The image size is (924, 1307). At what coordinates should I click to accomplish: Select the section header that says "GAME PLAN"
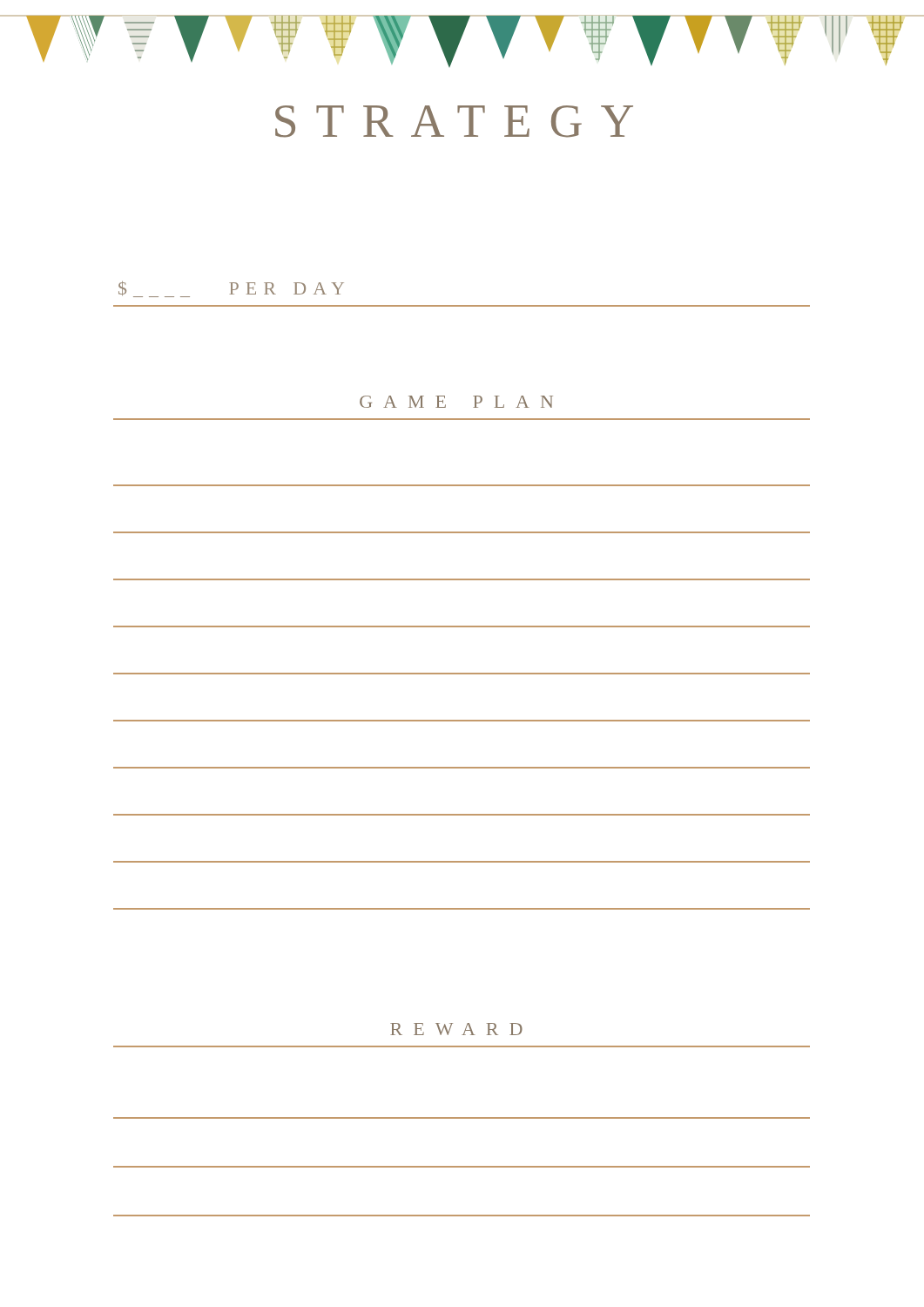click(x=462, y=405)
